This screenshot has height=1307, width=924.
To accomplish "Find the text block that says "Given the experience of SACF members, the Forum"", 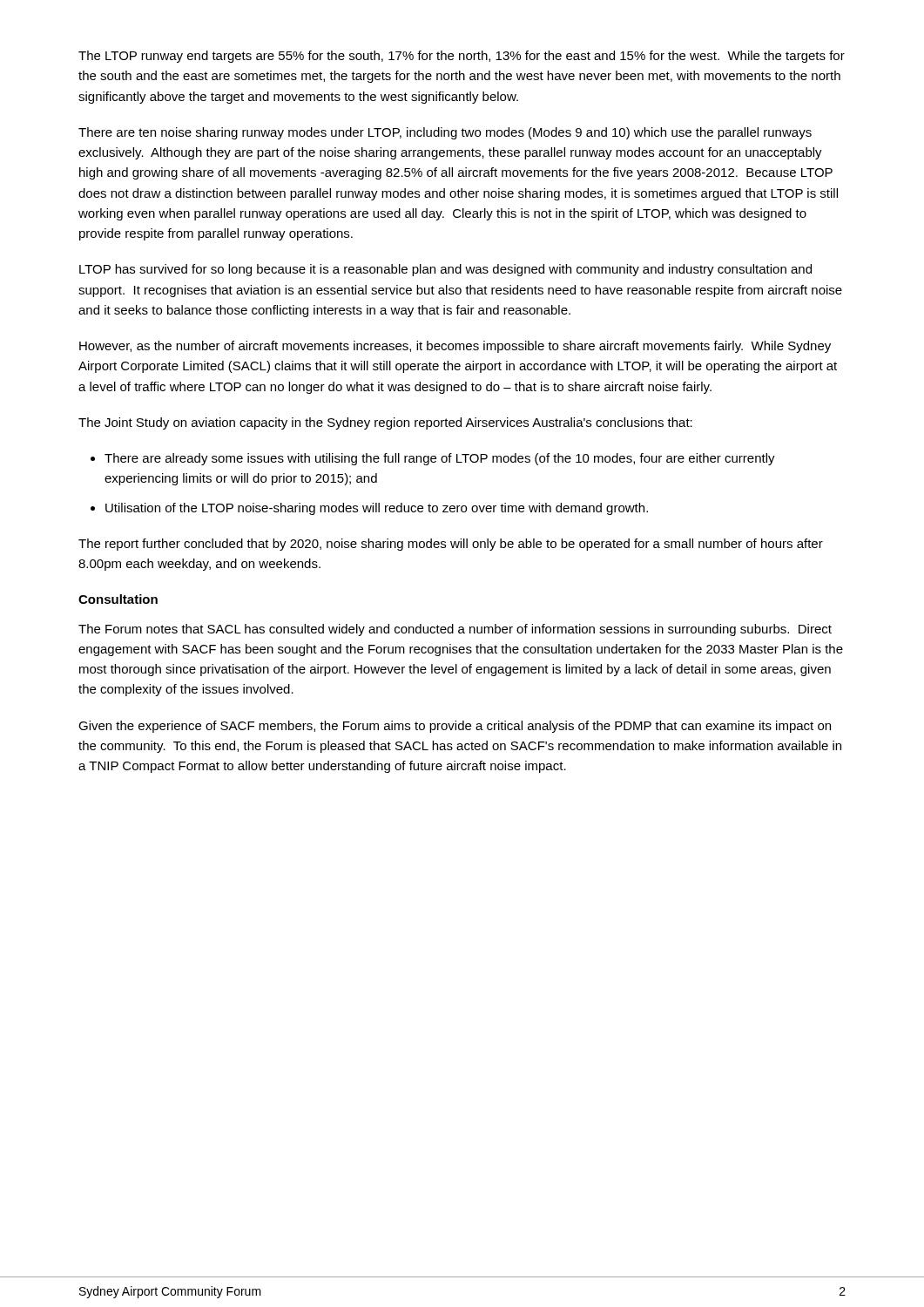I will tap(462, 745).
